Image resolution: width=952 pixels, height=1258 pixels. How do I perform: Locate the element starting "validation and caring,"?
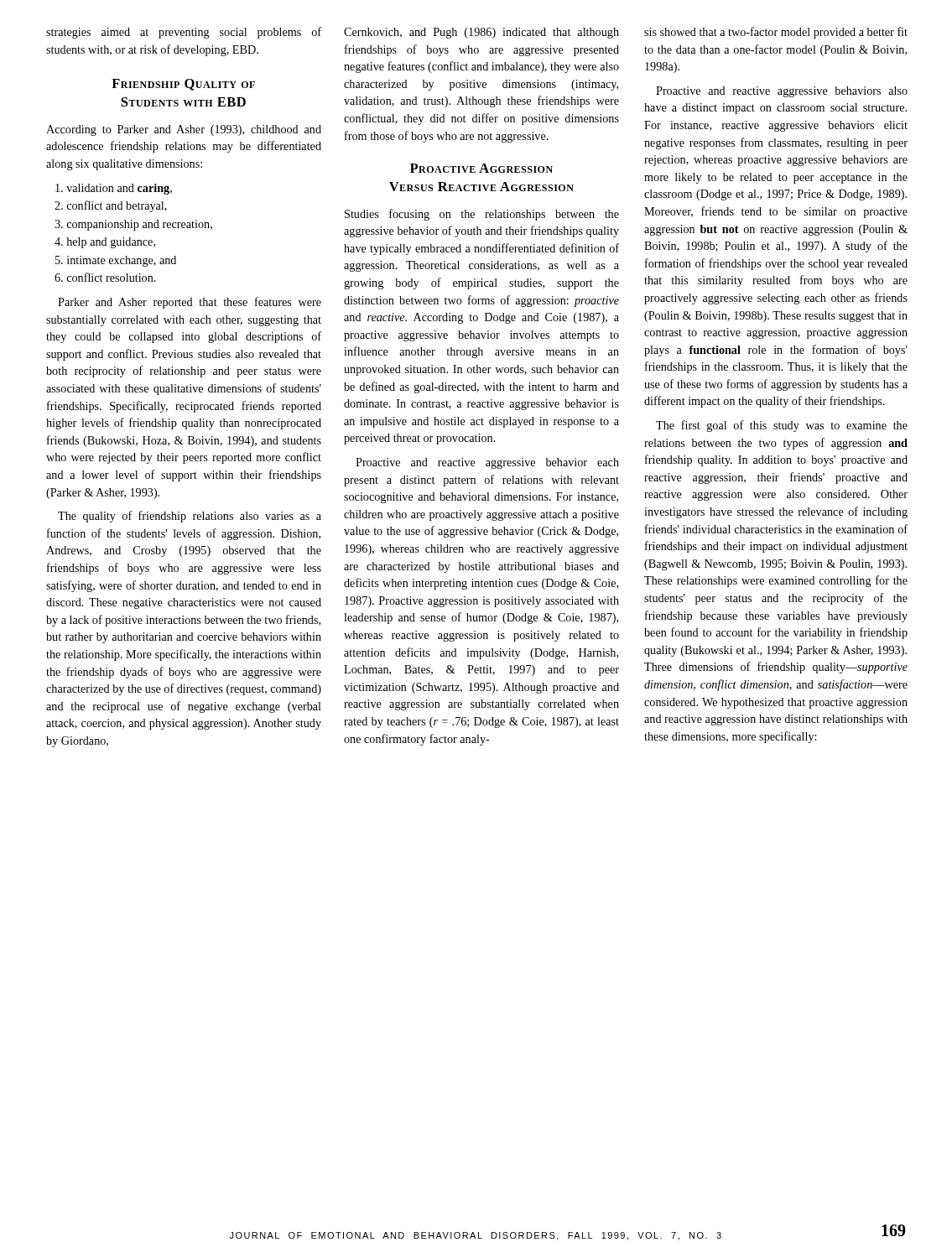point(114,187)
